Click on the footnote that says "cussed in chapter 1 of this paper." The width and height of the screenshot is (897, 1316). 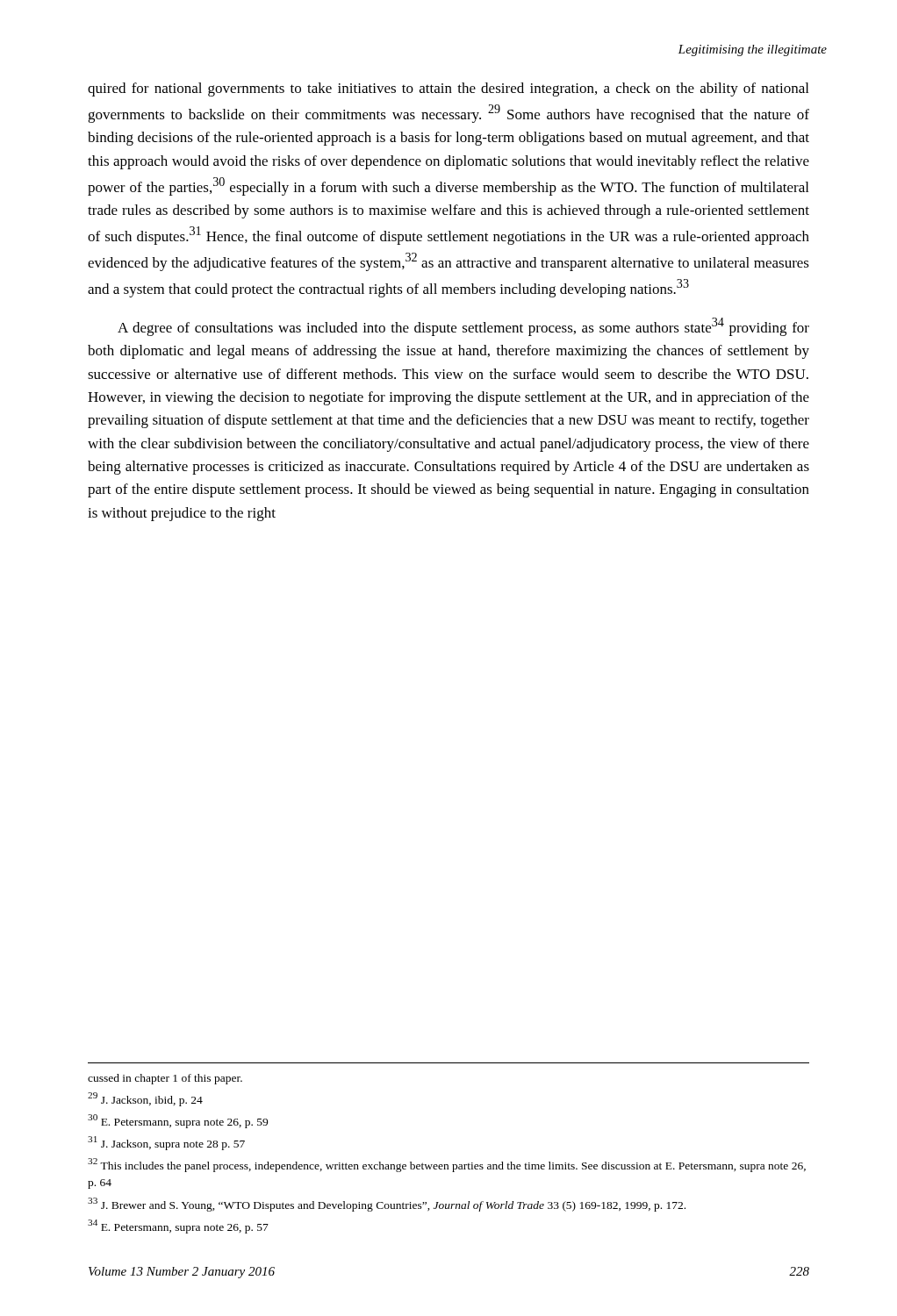[165, 1079]
